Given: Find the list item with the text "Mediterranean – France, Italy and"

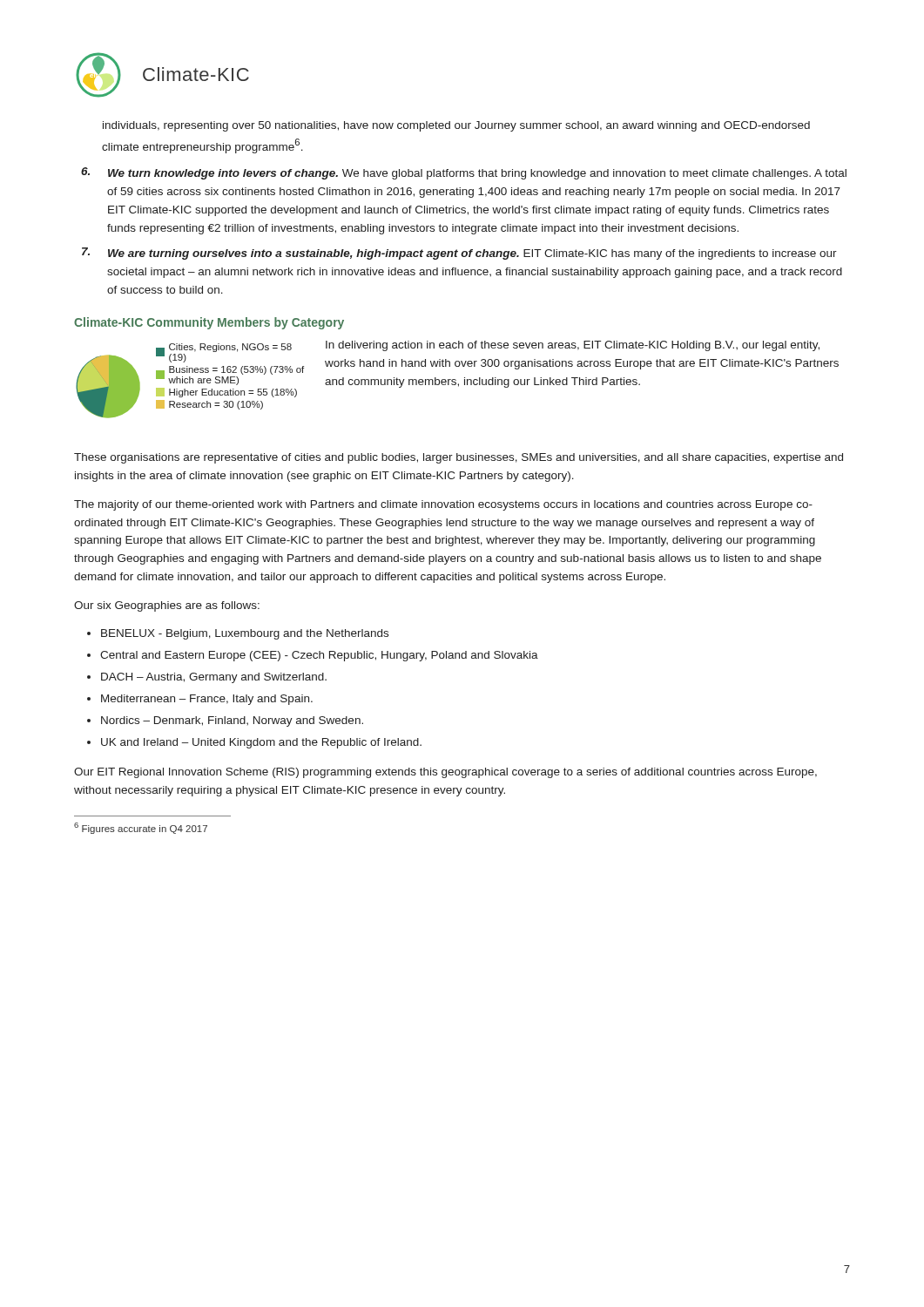Looking at the screenshot, I should pos(207,698).
